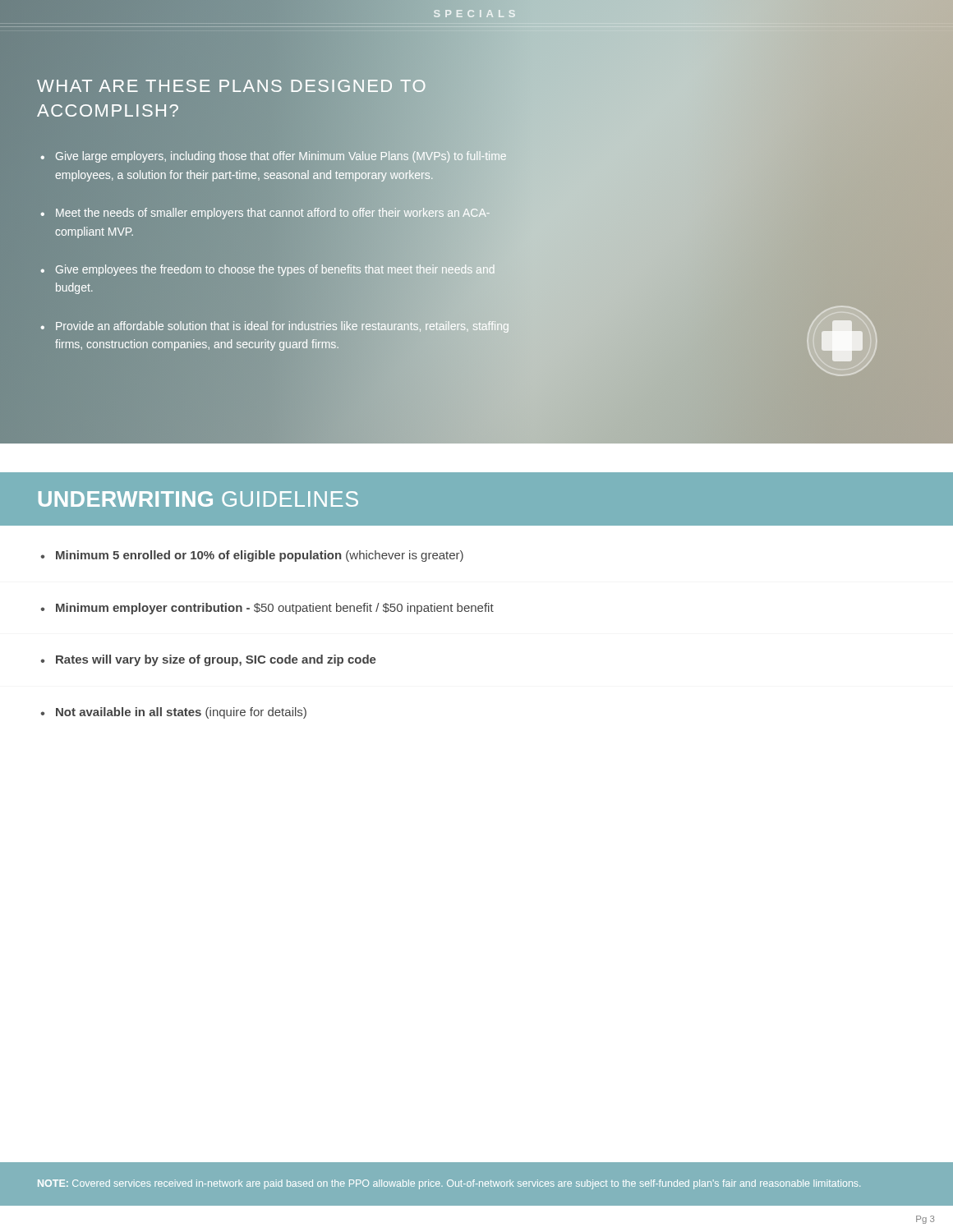Select the photo
This screenshot has height=1232, width=953.
476,222
